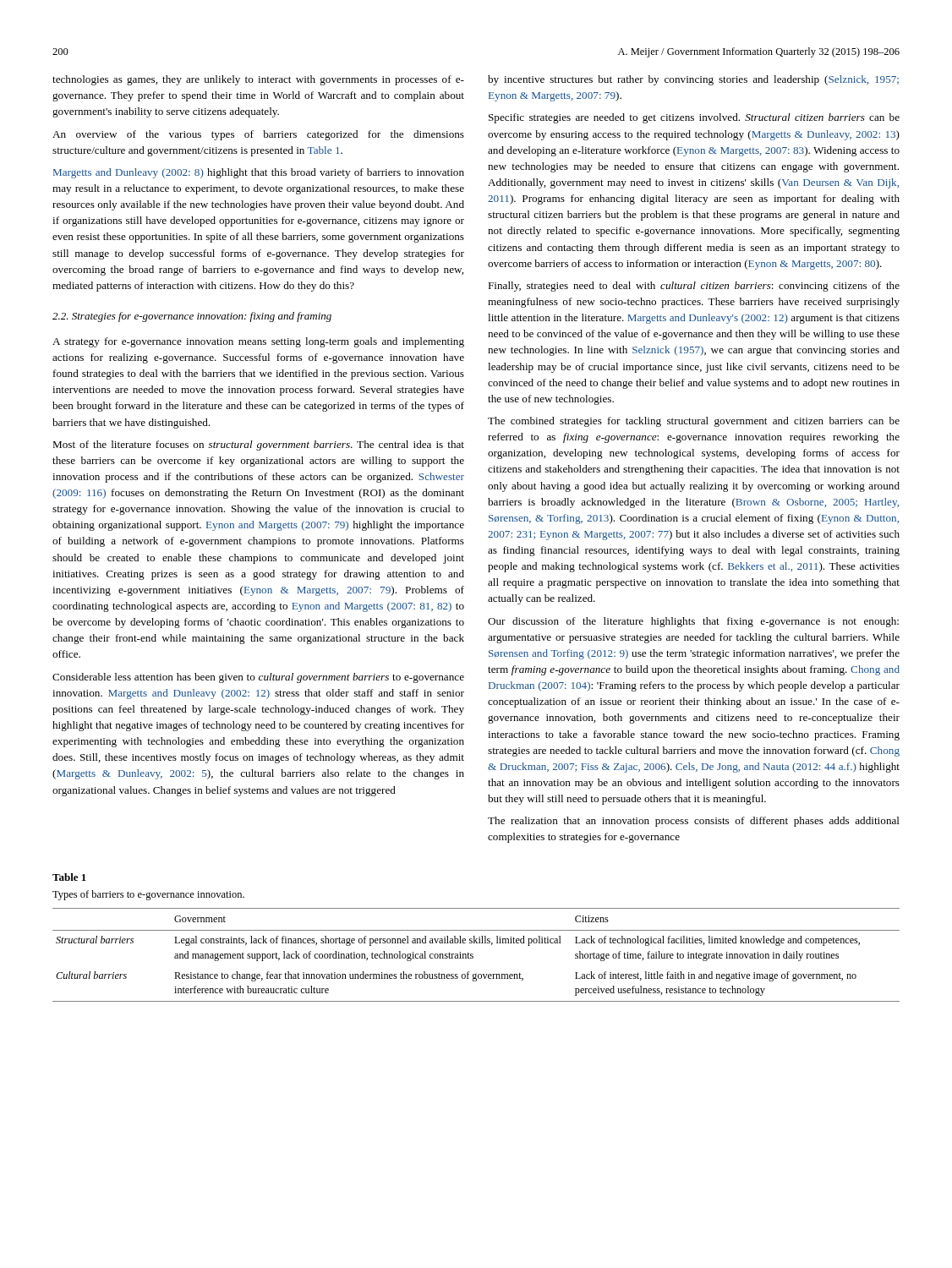The image size is (952, 1268).
Task: Where is the passage that starts "Finally, strategies need to deal with"?
Action: tap(694, 342)
